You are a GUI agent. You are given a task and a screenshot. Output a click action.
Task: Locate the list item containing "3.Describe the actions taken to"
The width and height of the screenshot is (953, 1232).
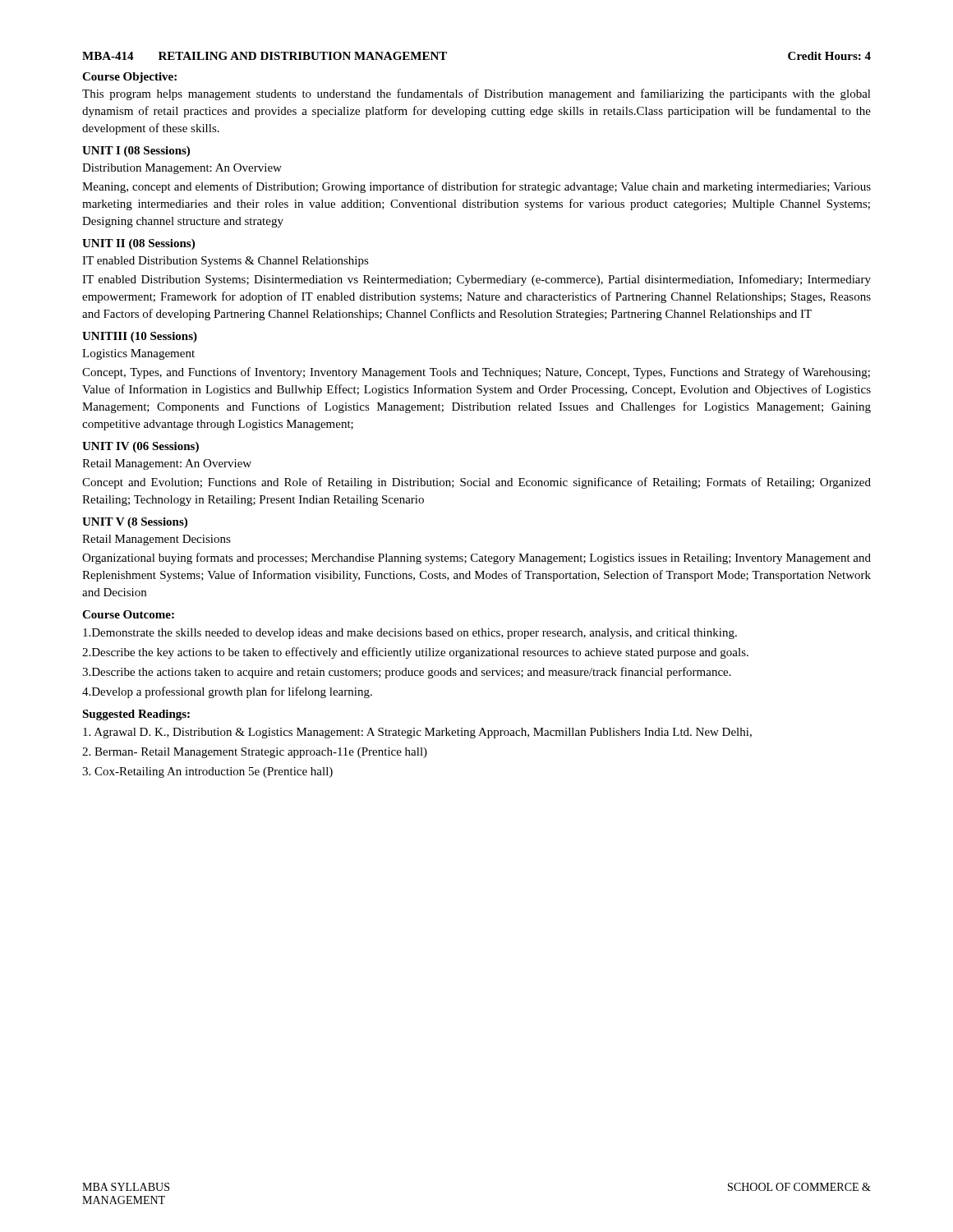407,672
